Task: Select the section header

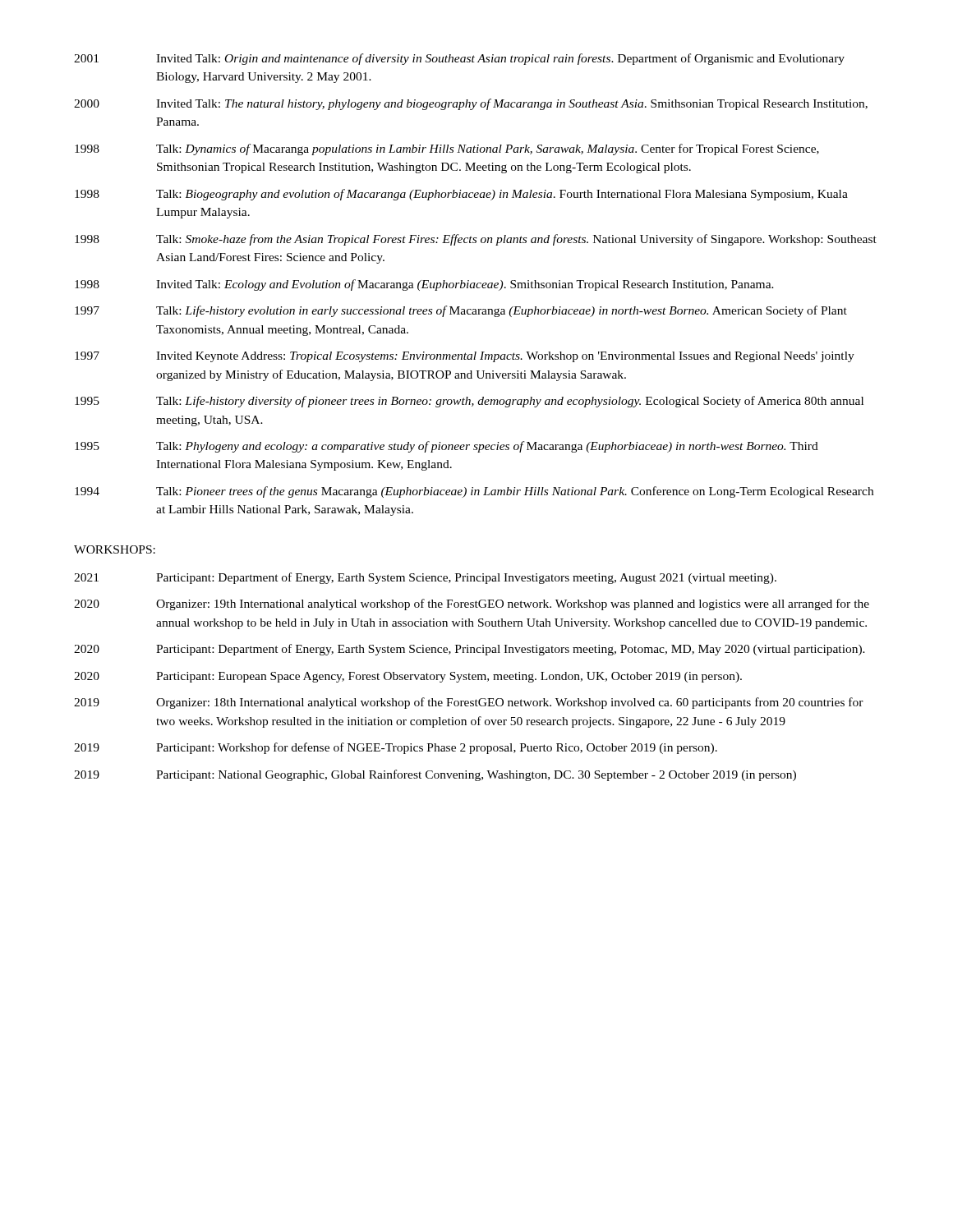Action: 115,549
